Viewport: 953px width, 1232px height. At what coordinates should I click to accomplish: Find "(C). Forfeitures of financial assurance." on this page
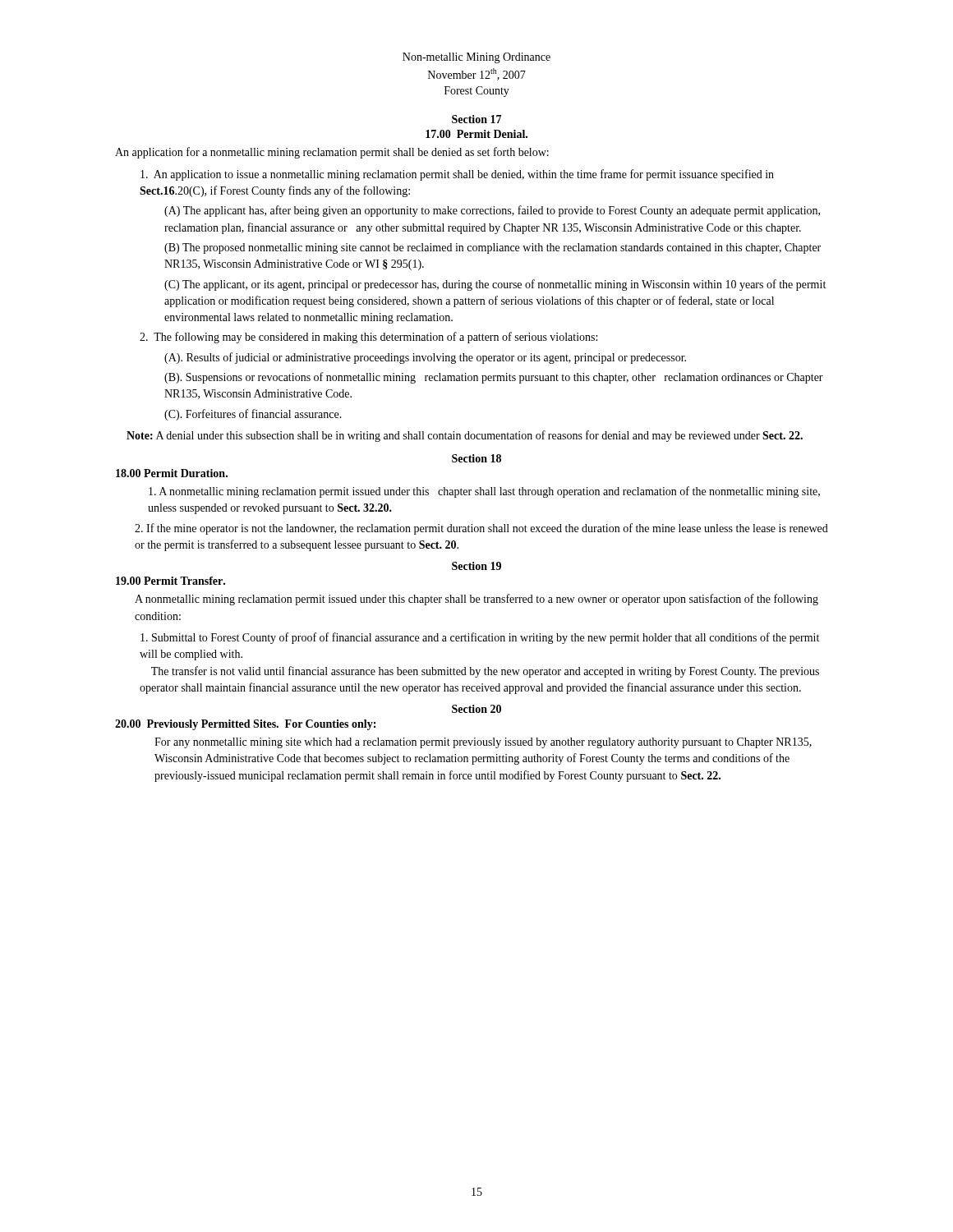pyautogui.click(x=253, y=414)
